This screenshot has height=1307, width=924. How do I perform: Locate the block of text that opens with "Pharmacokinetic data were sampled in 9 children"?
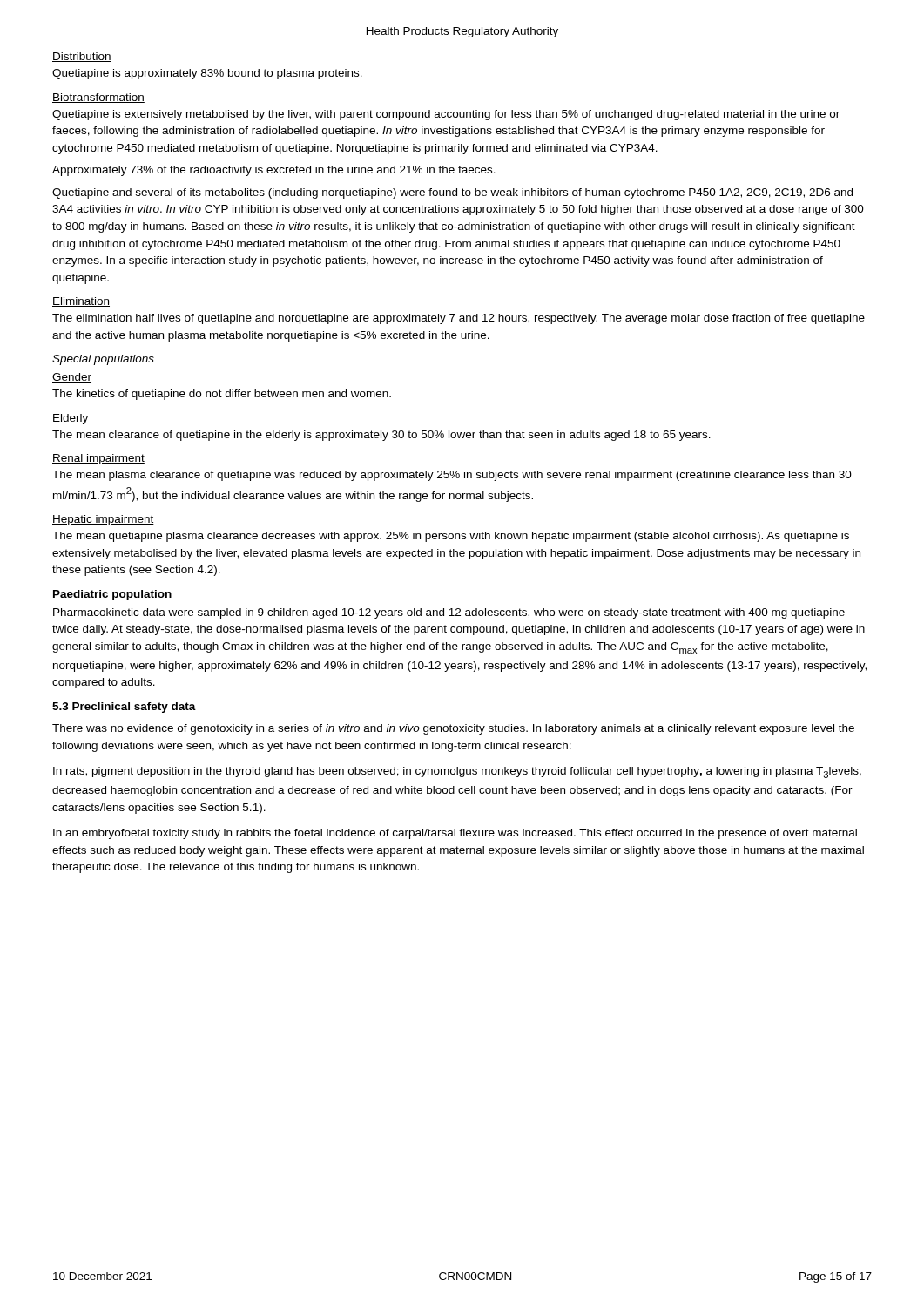tap(460, 647)
